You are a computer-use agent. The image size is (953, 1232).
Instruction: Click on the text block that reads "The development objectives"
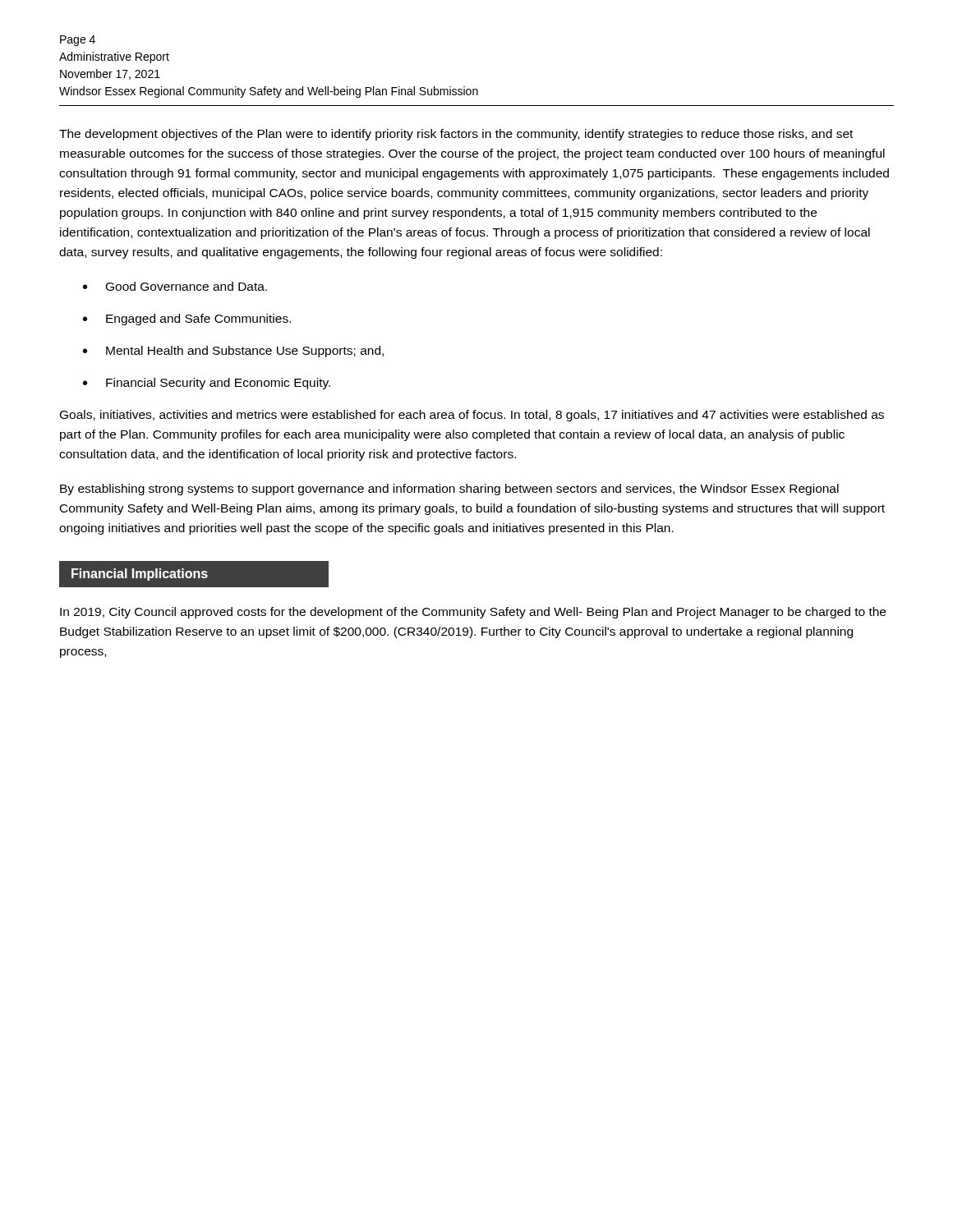[x=474, y=193]
